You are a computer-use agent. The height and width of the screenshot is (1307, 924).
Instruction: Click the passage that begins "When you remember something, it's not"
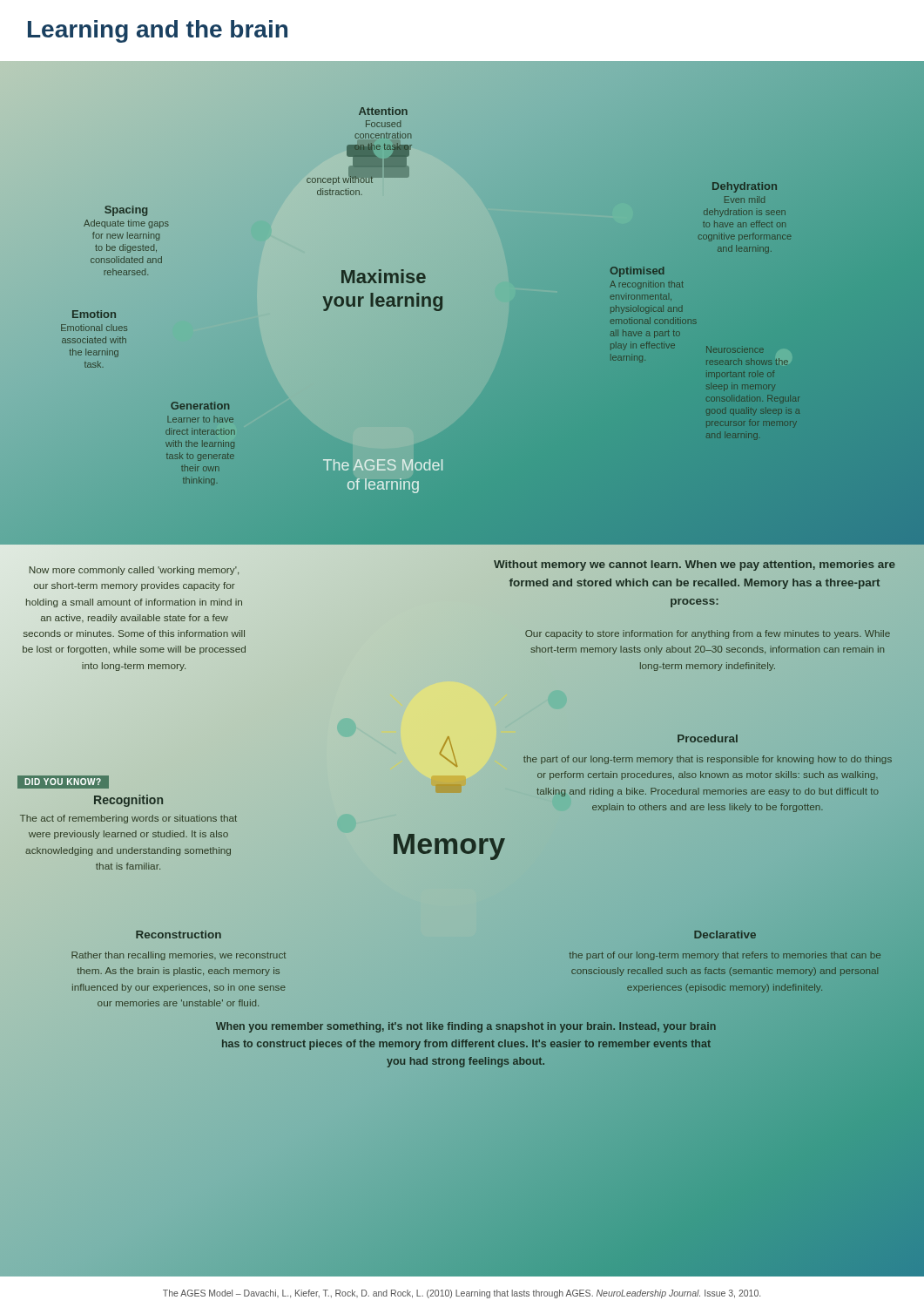coord(466,1044)
